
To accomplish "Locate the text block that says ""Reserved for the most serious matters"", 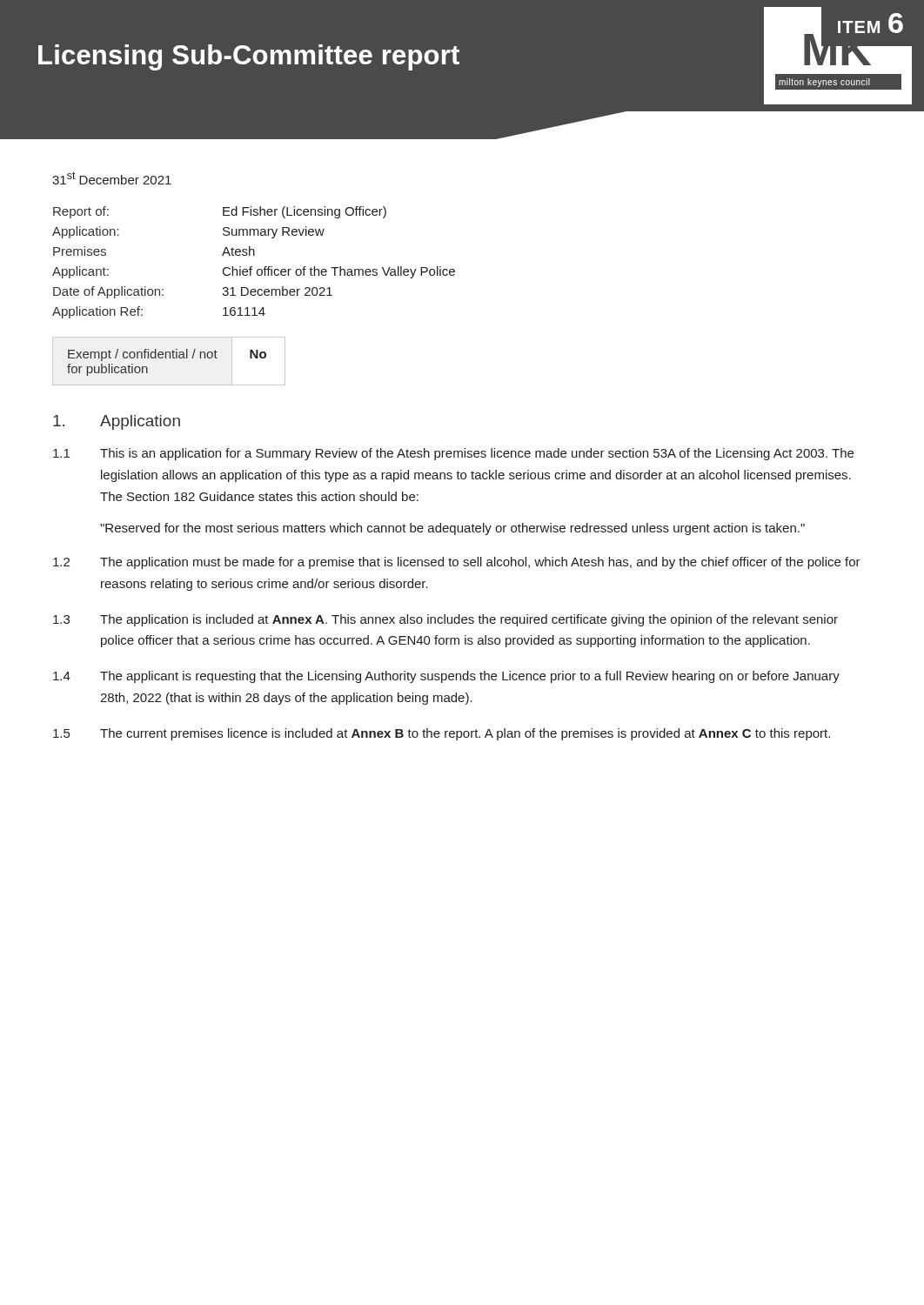I will [453, 528].
